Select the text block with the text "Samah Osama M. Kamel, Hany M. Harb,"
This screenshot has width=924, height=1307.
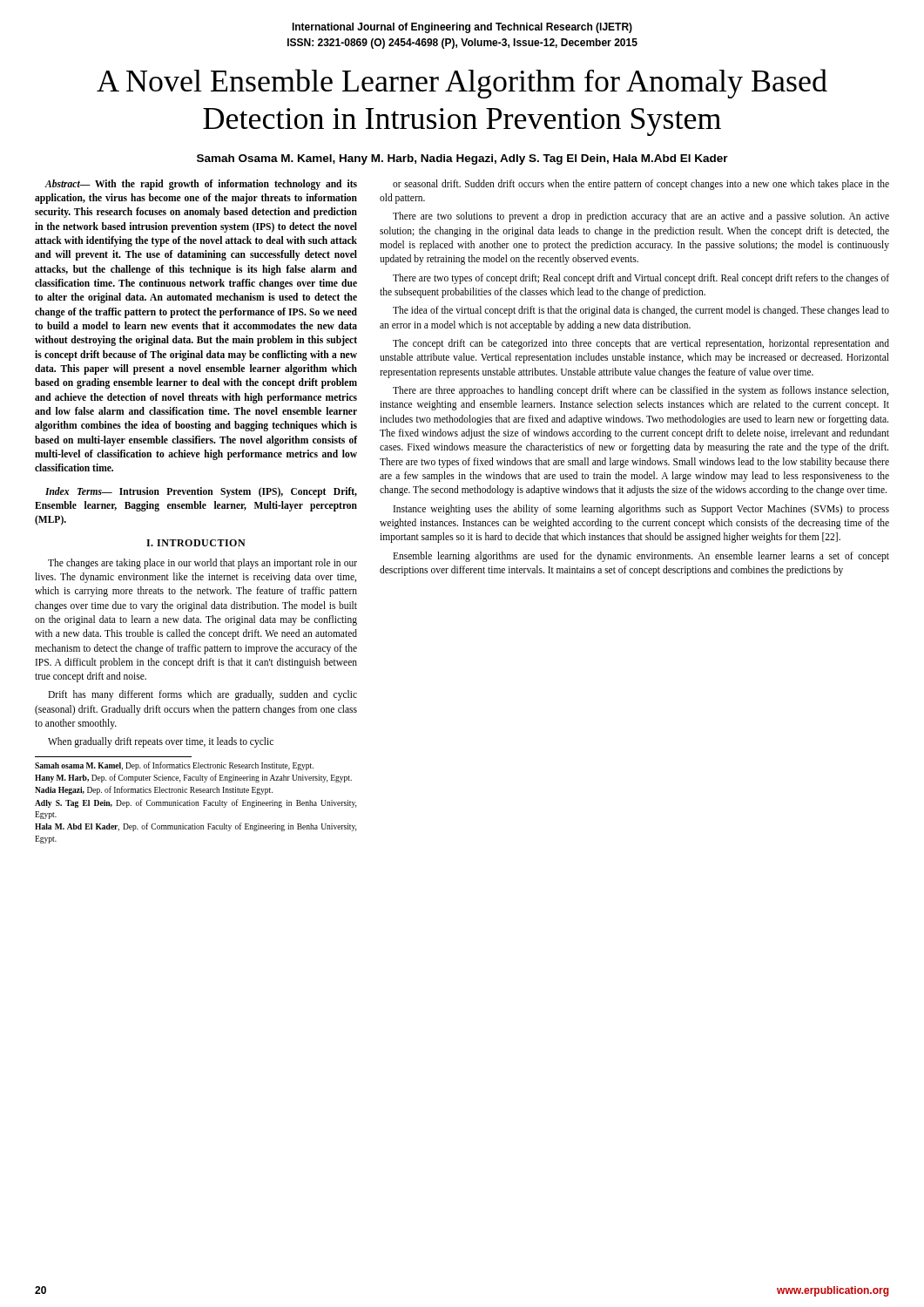[x=462, y=158]
